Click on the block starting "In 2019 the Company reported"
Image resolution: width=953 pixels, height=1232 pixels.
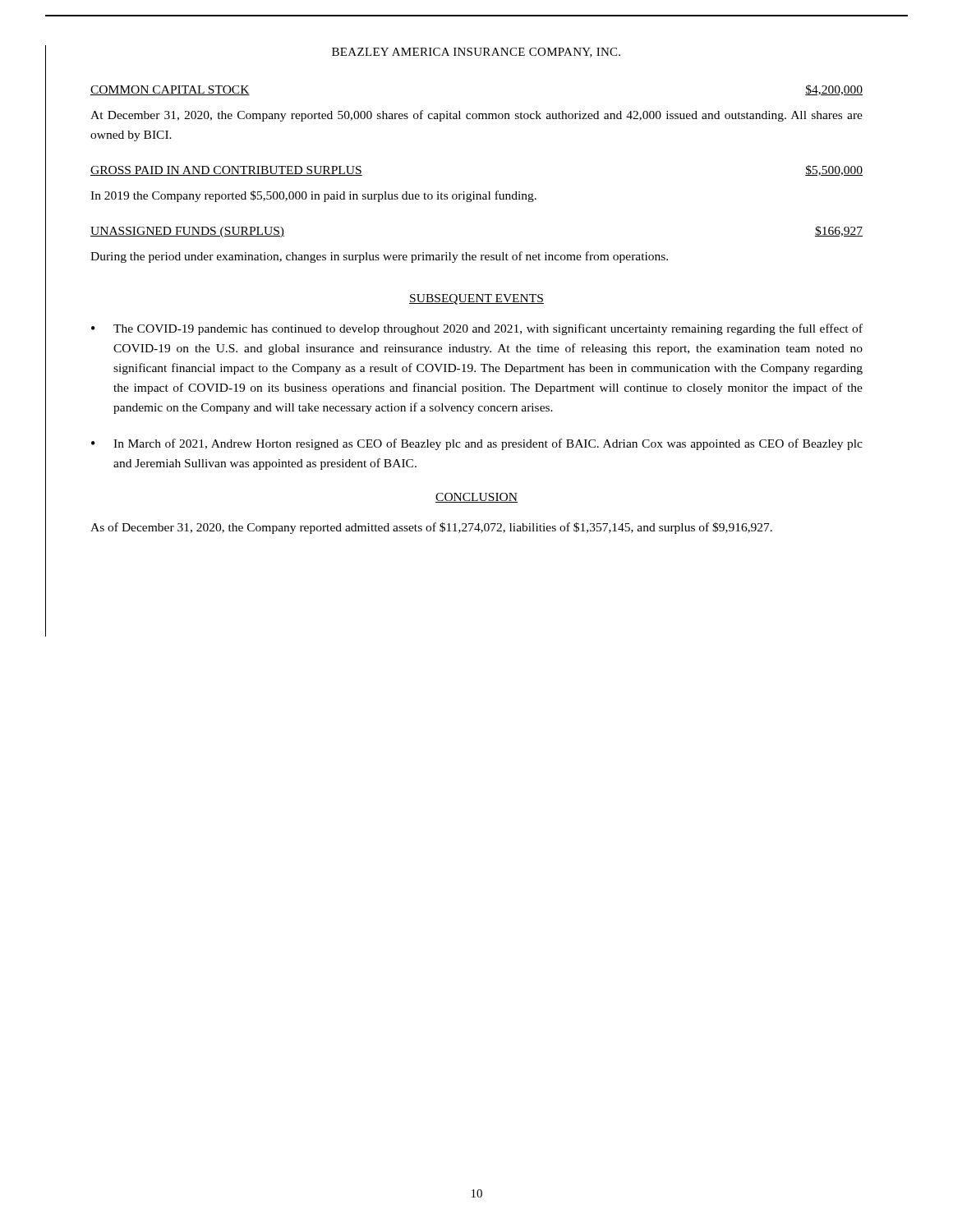click(x=314, y=195)
